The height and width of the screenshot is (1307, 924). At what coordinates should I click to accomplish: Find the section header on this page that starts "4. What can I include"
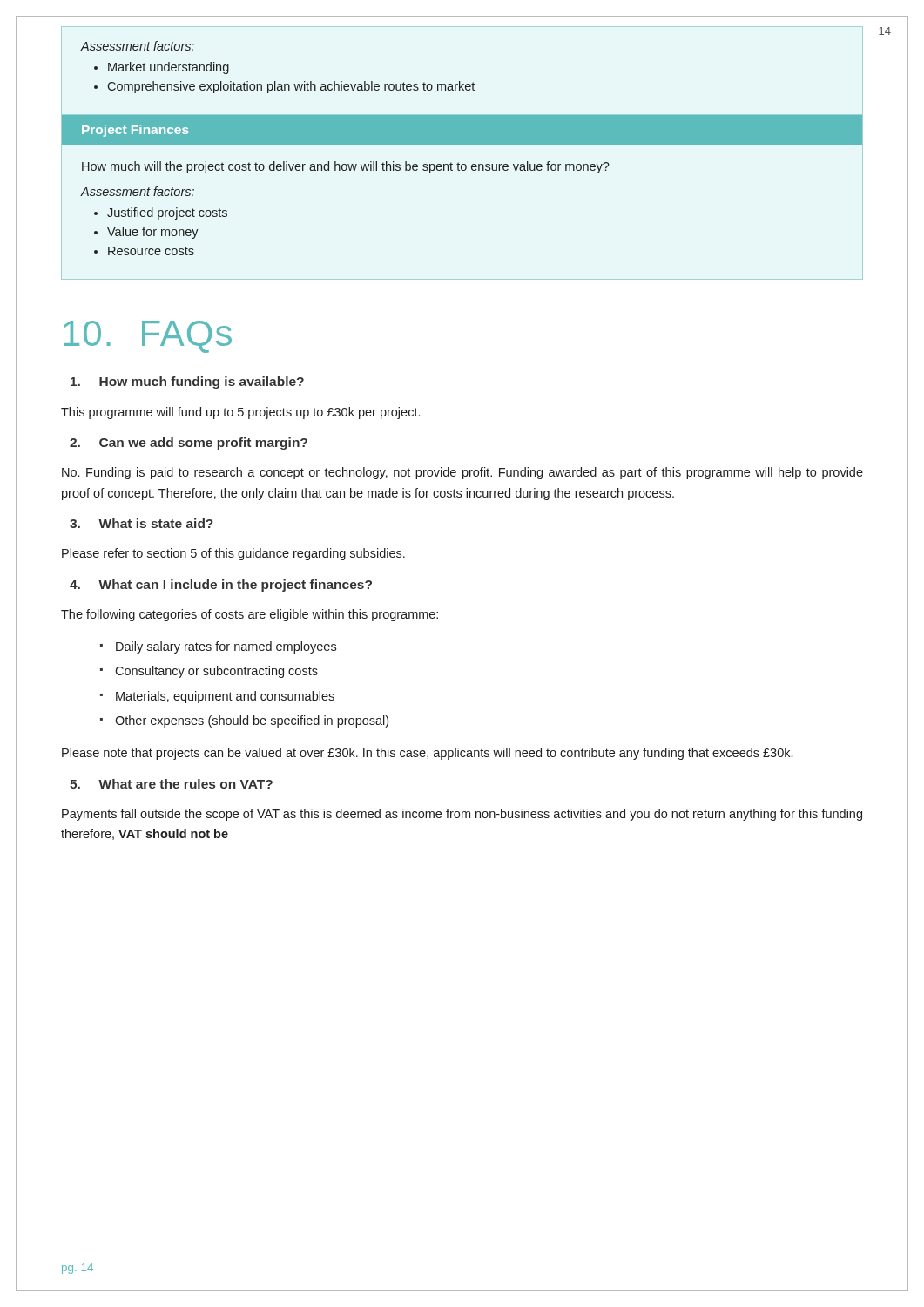point(221,584)
